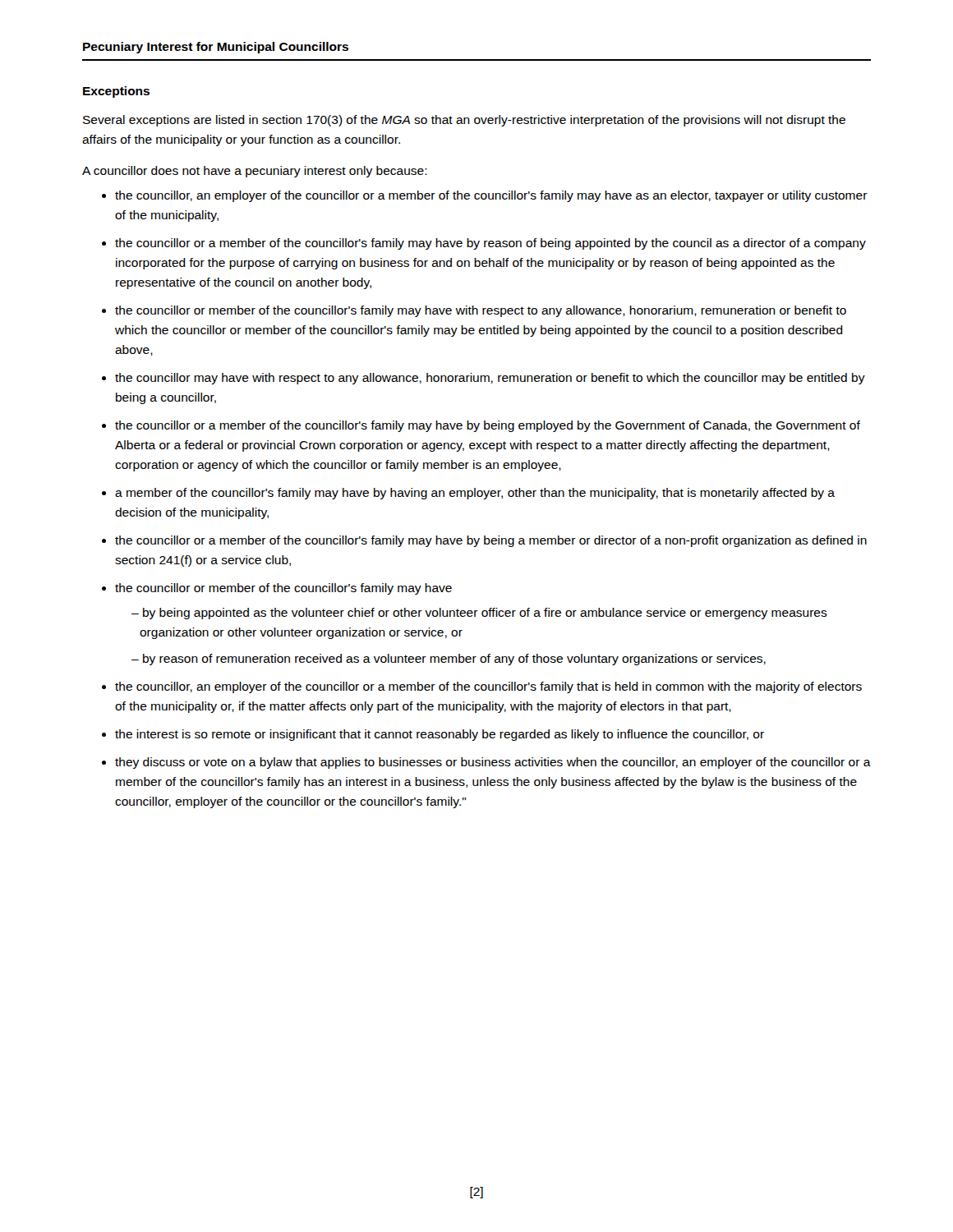The image size is (953, 1232).
Task: Click on the block starting "a member of"
Action: tap(475, 502)
